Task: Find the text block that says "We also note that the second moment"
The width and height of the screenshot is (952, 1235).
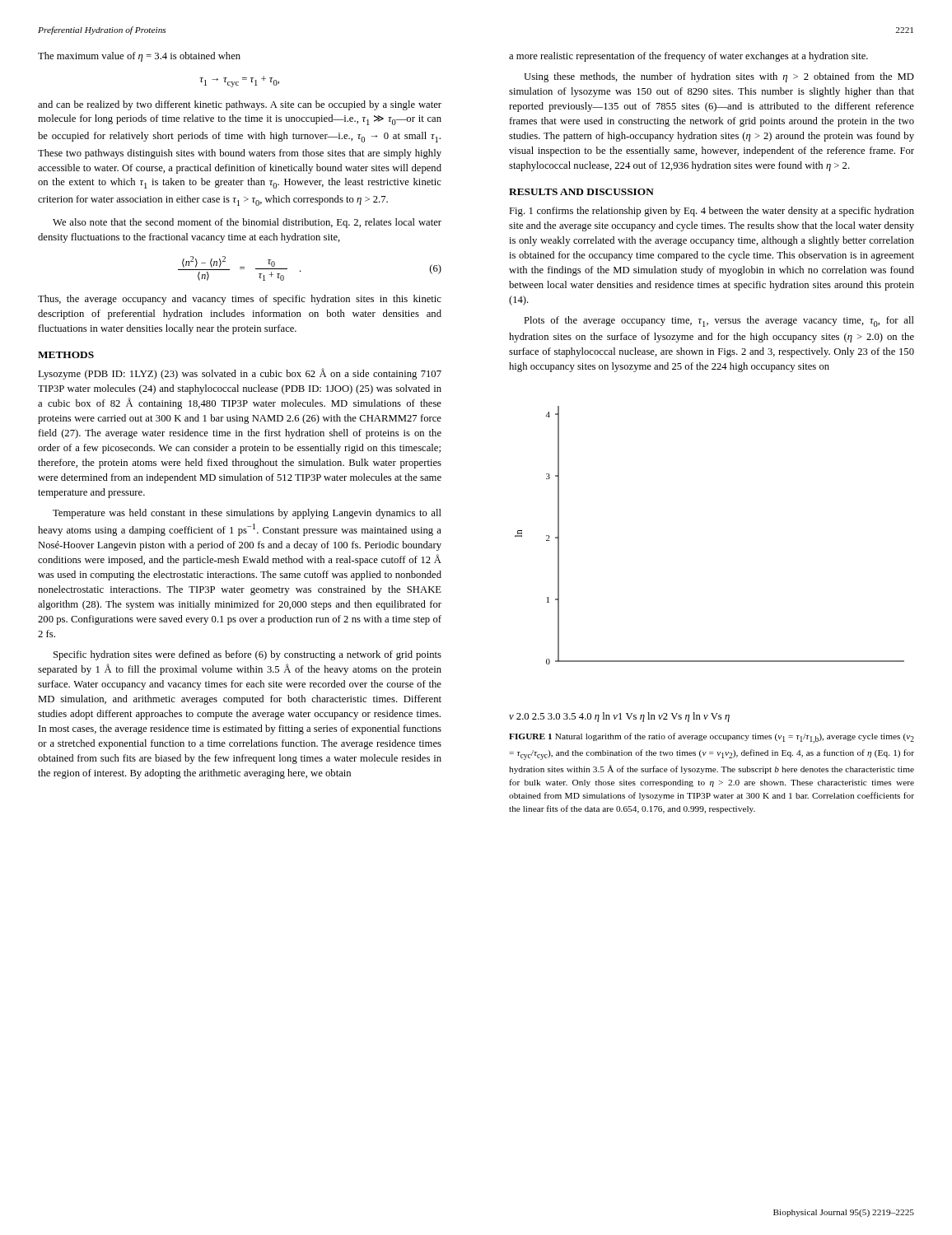Action: point(240,230)
